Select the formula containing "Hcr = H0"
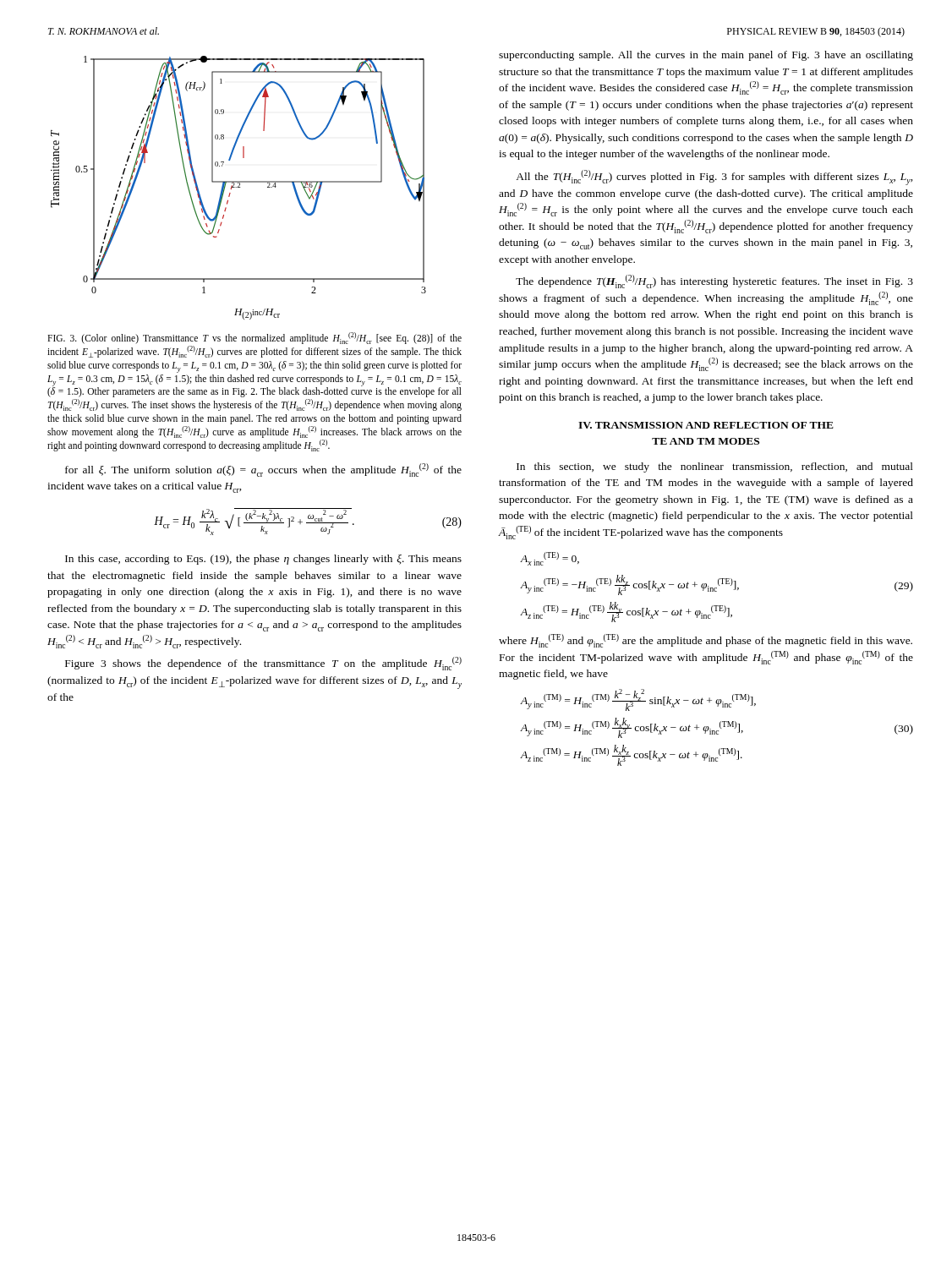Screen dimensions: 1268x952 click(x=308, y=522)
